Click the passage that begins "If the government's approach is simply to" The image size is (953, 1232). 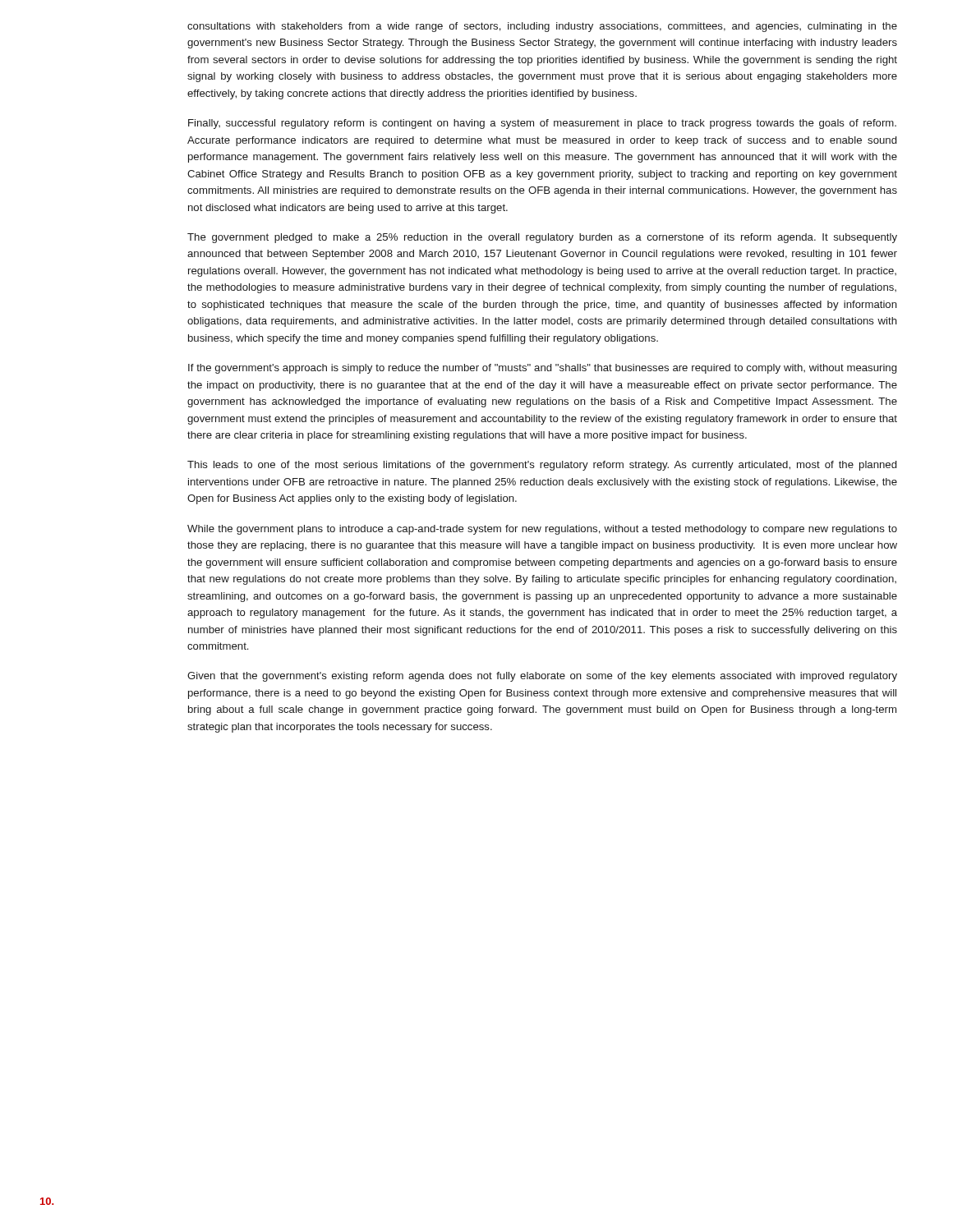coord(542,401)
